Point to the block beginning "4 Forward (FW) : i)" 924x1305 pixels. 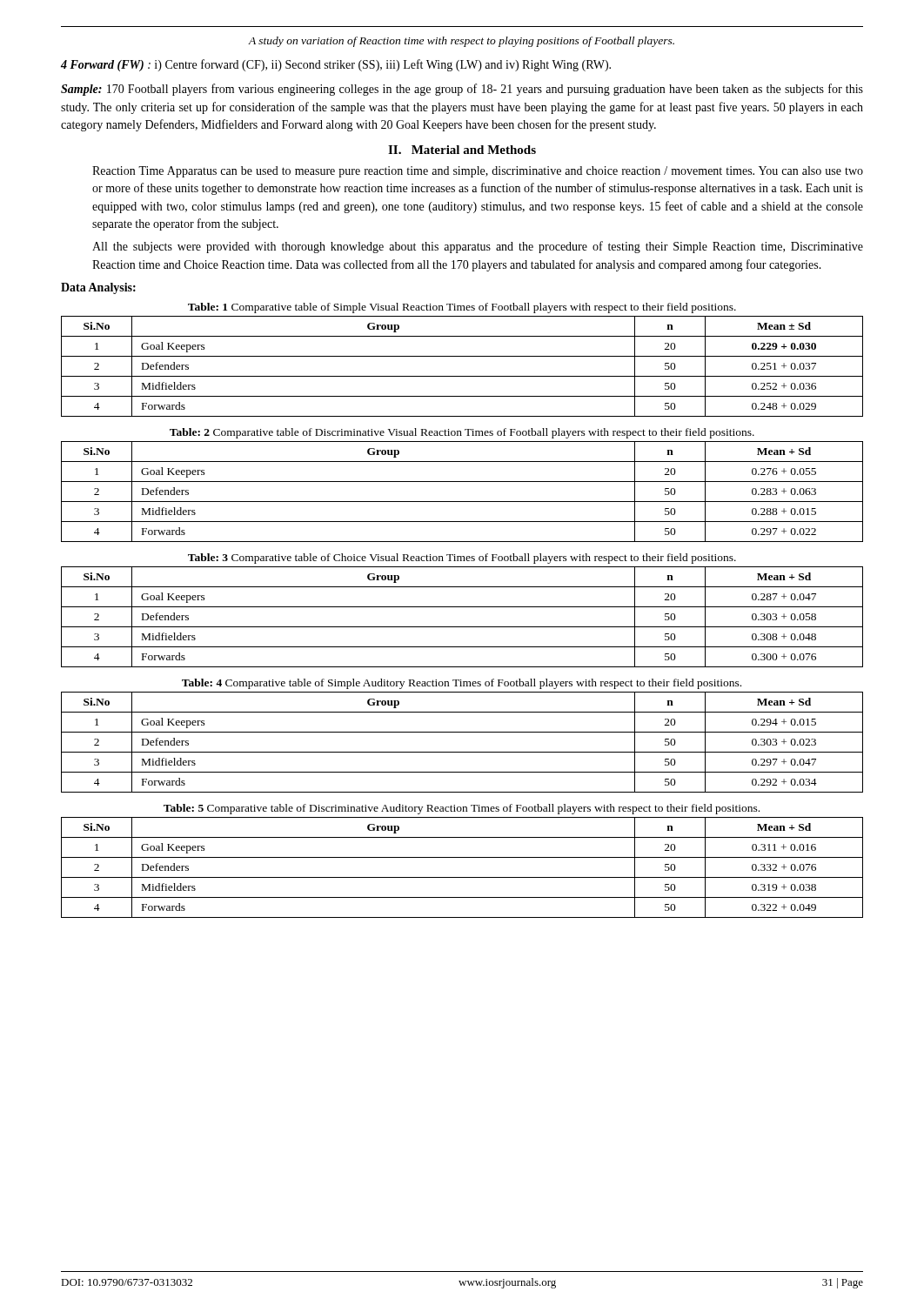(336, 65)
